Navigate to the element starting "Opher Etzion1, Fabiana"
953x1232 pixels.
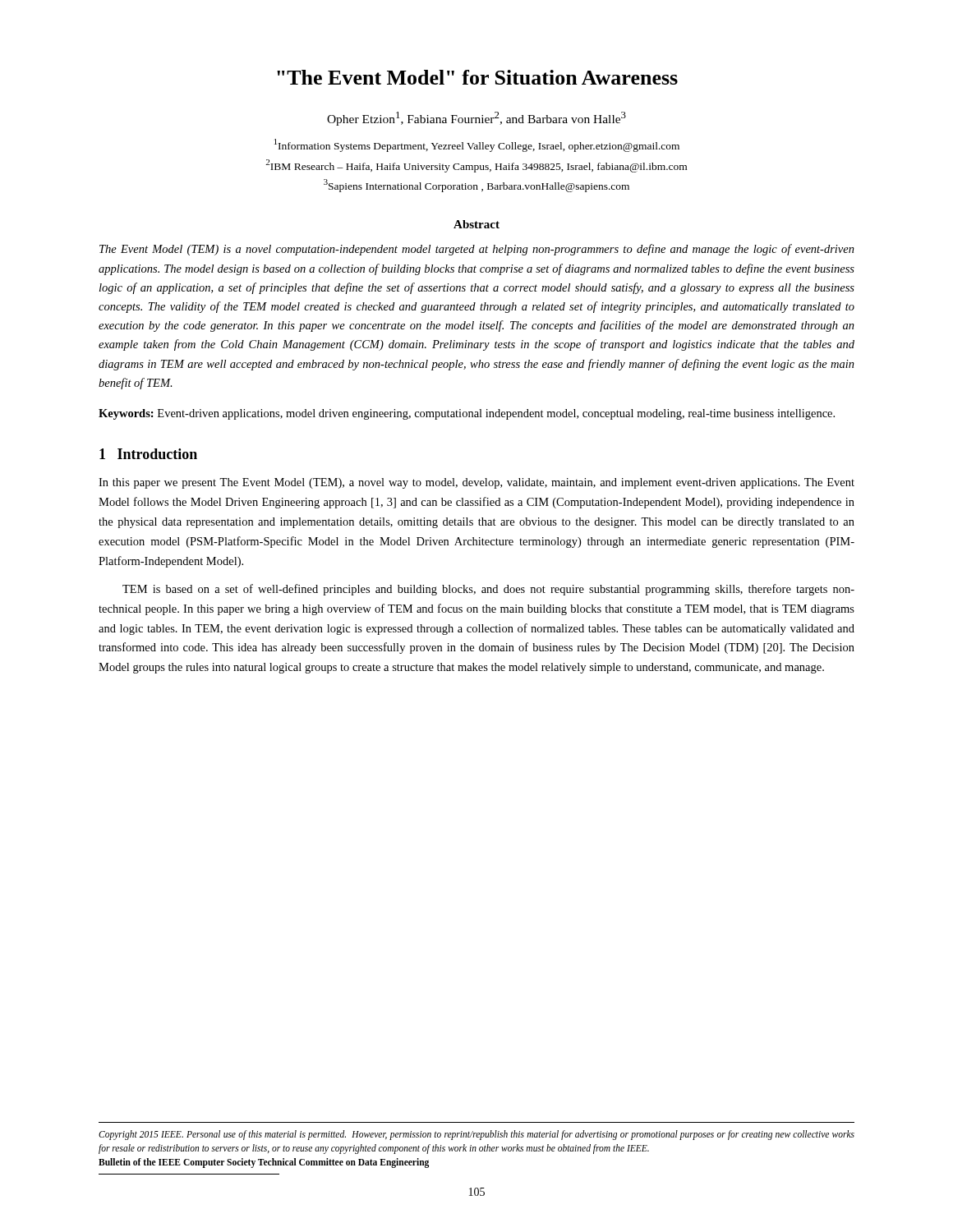[x=476, y=117]
